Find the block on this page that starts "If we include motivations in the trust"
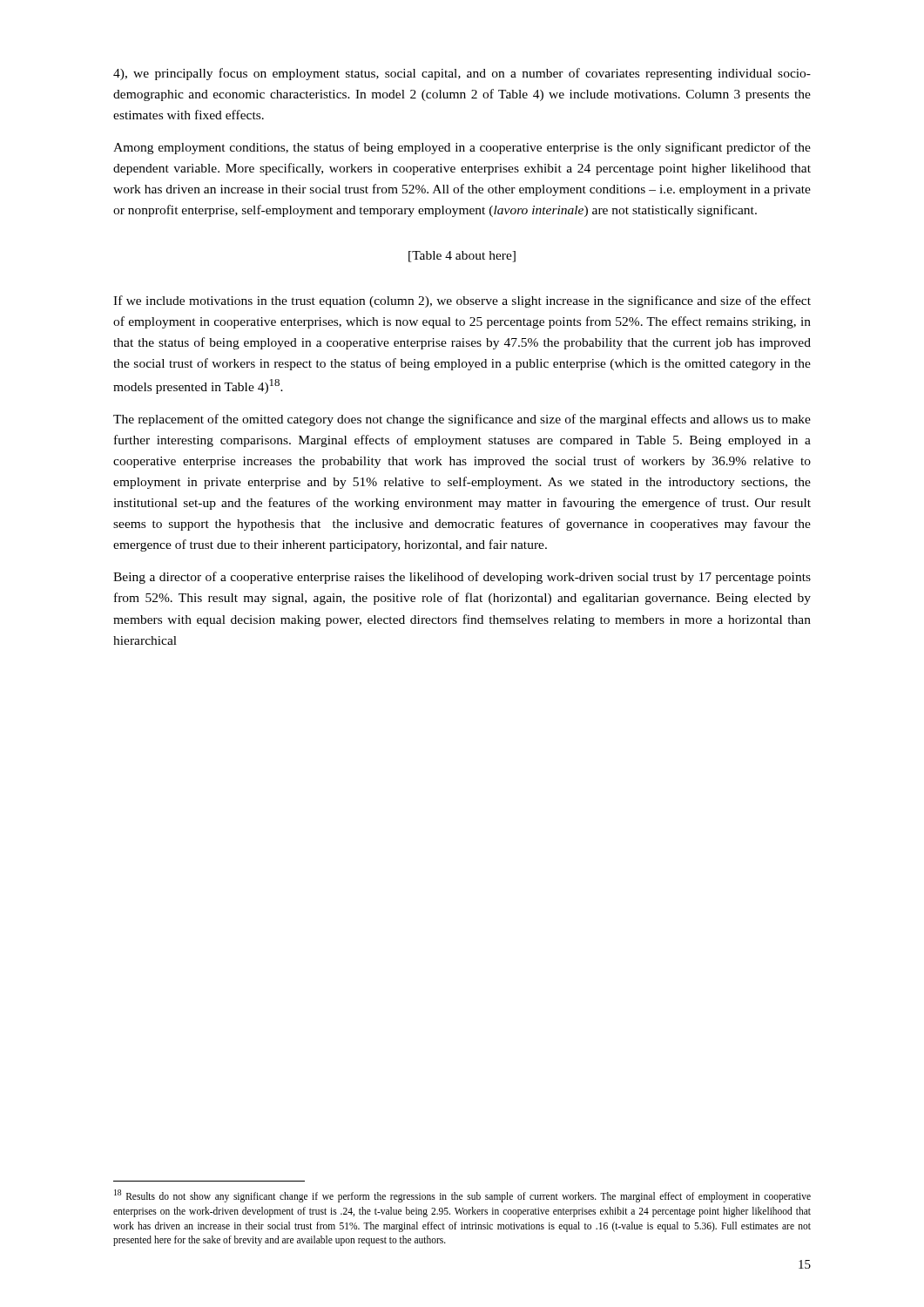Image resolution: width=924 pixels, height=1307 pixels. coord(462,344)
